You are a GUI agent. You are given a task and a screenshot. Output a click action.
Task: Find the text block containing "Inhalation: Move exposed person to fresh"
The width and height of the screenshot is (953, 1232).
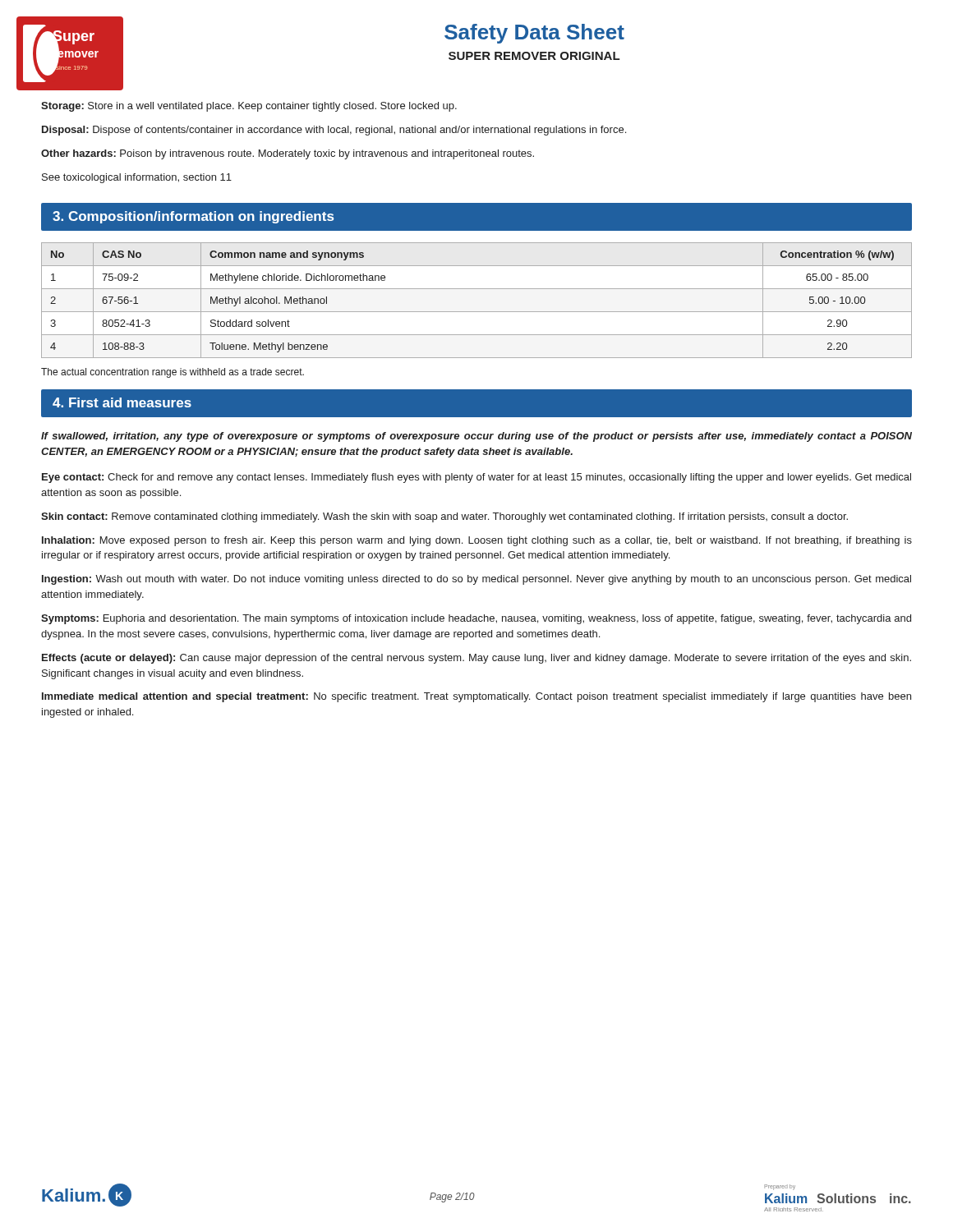(476, 547)
